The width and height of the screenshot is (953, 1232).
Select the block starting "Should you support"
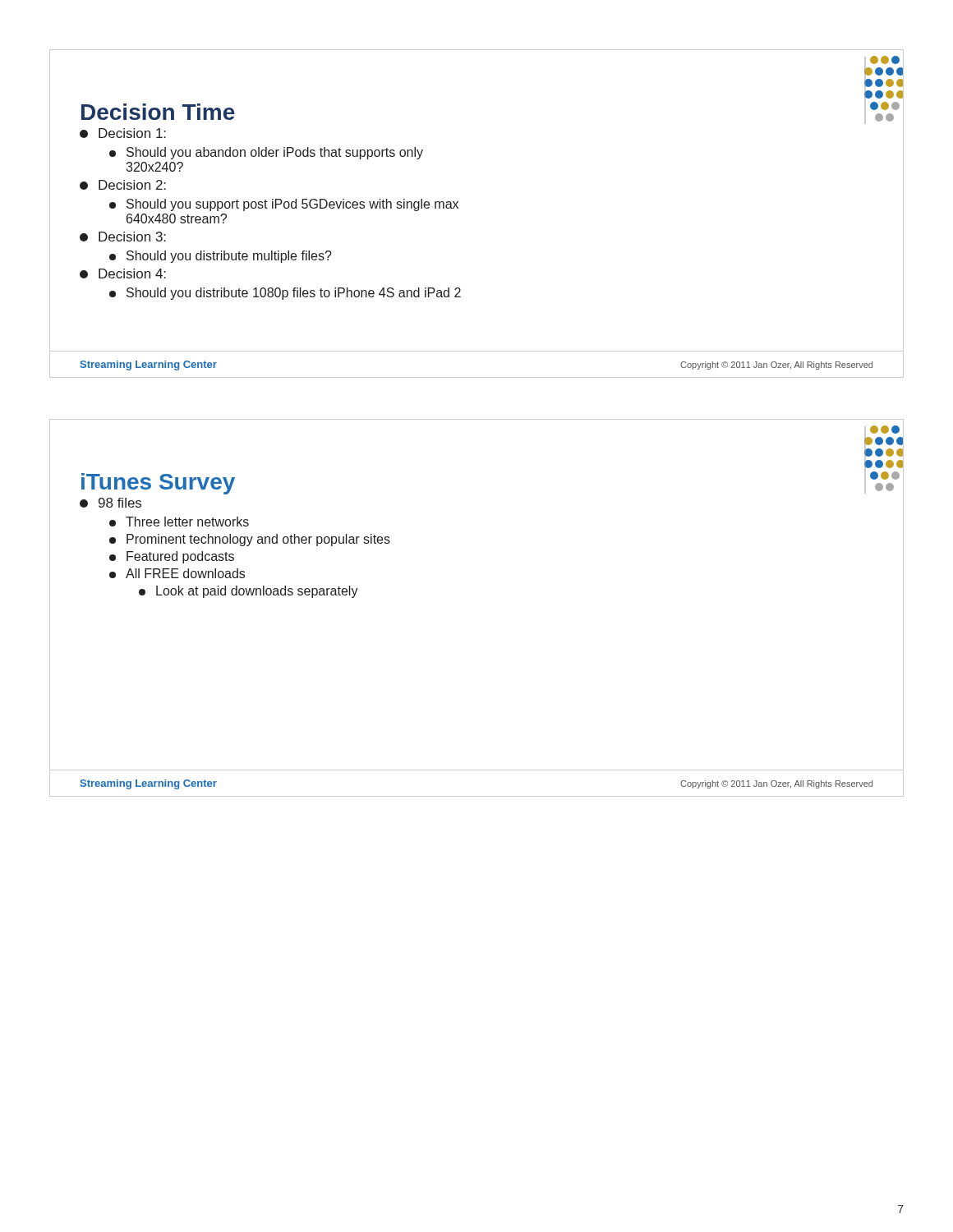pos(284,212)
